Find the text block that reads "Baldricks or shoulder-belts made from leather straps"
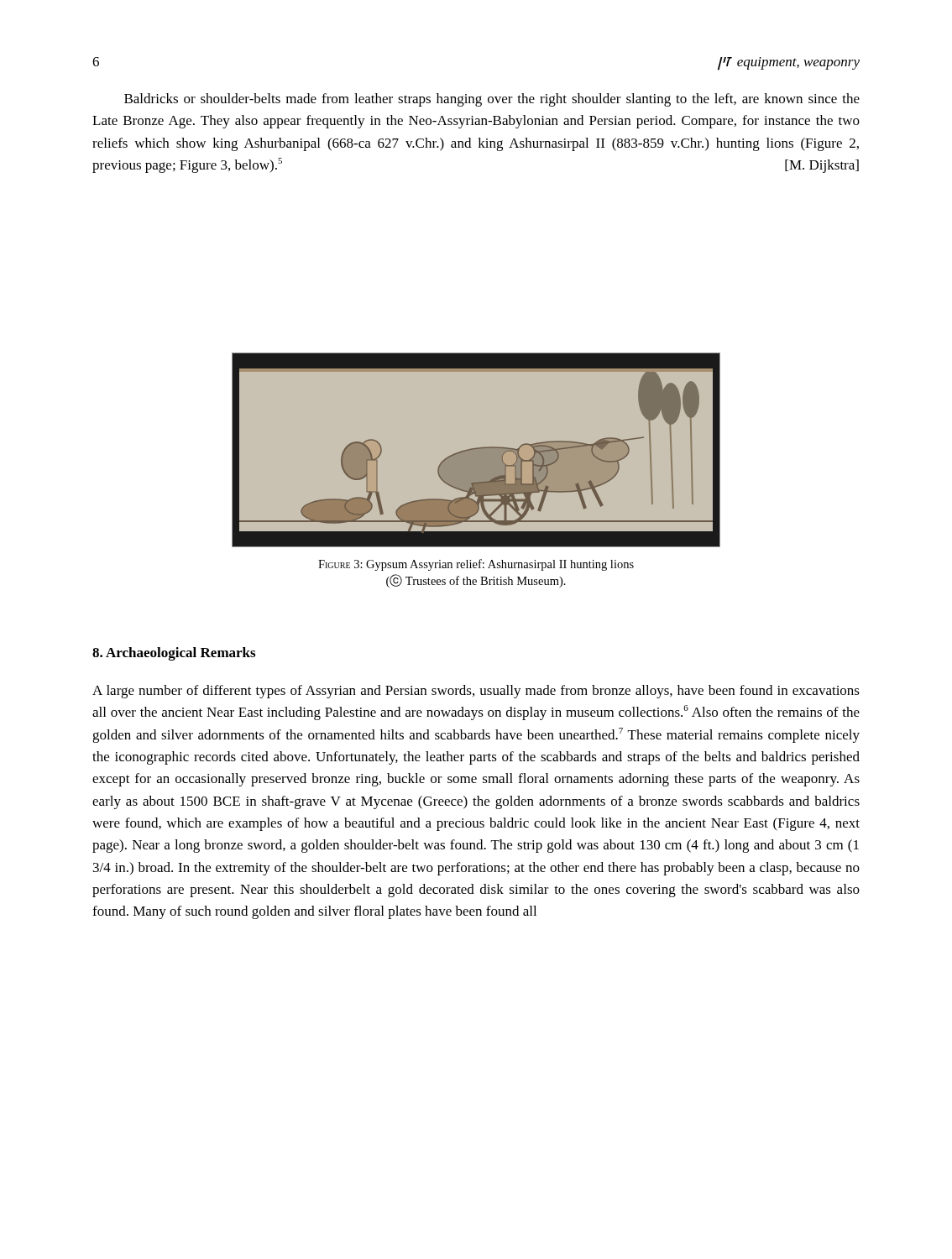Viewport: 952px width, 1259px height. [476, 132]
